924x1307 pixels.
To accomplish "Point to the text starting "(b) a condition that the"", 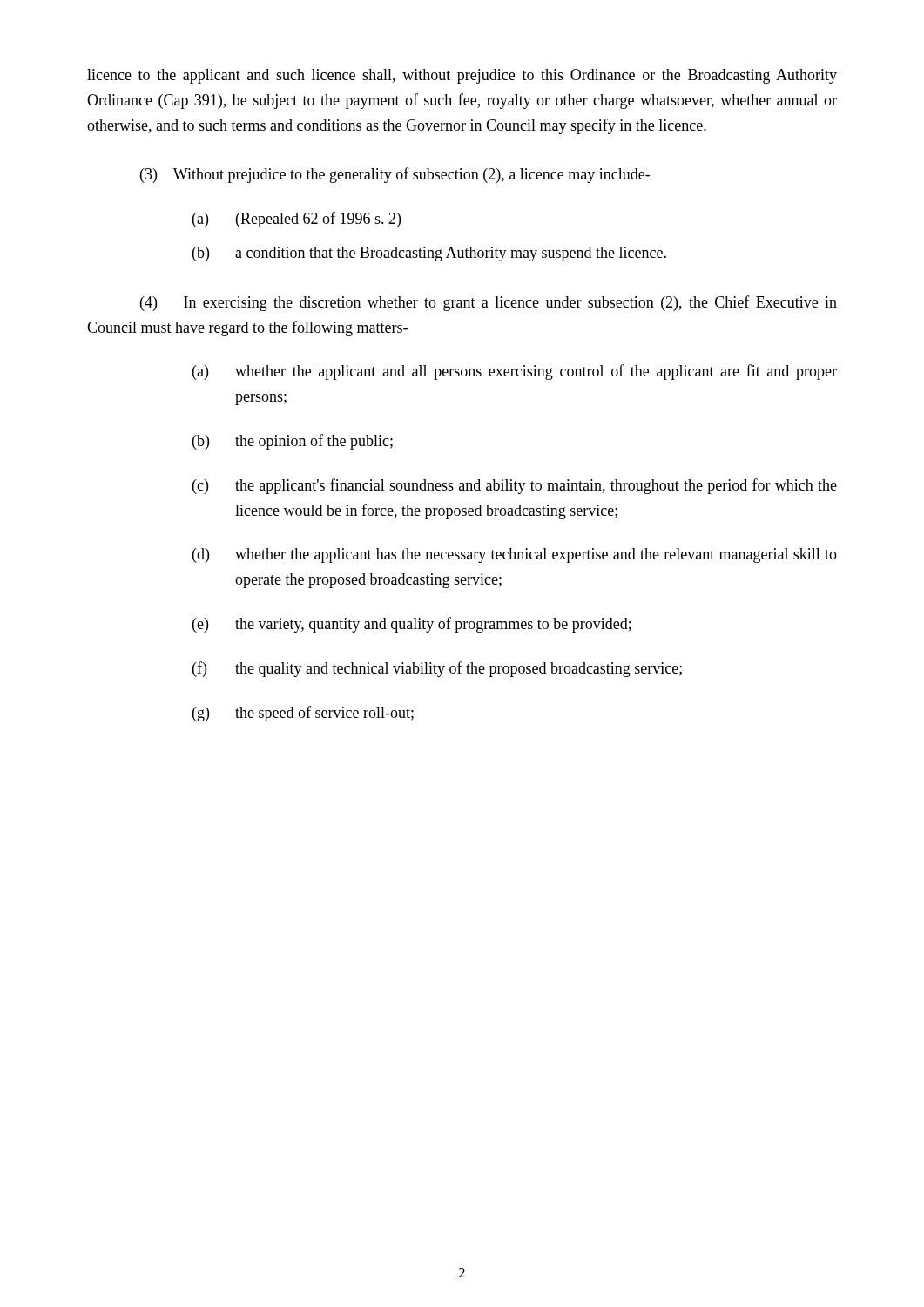I will click(x=514, y=253).
